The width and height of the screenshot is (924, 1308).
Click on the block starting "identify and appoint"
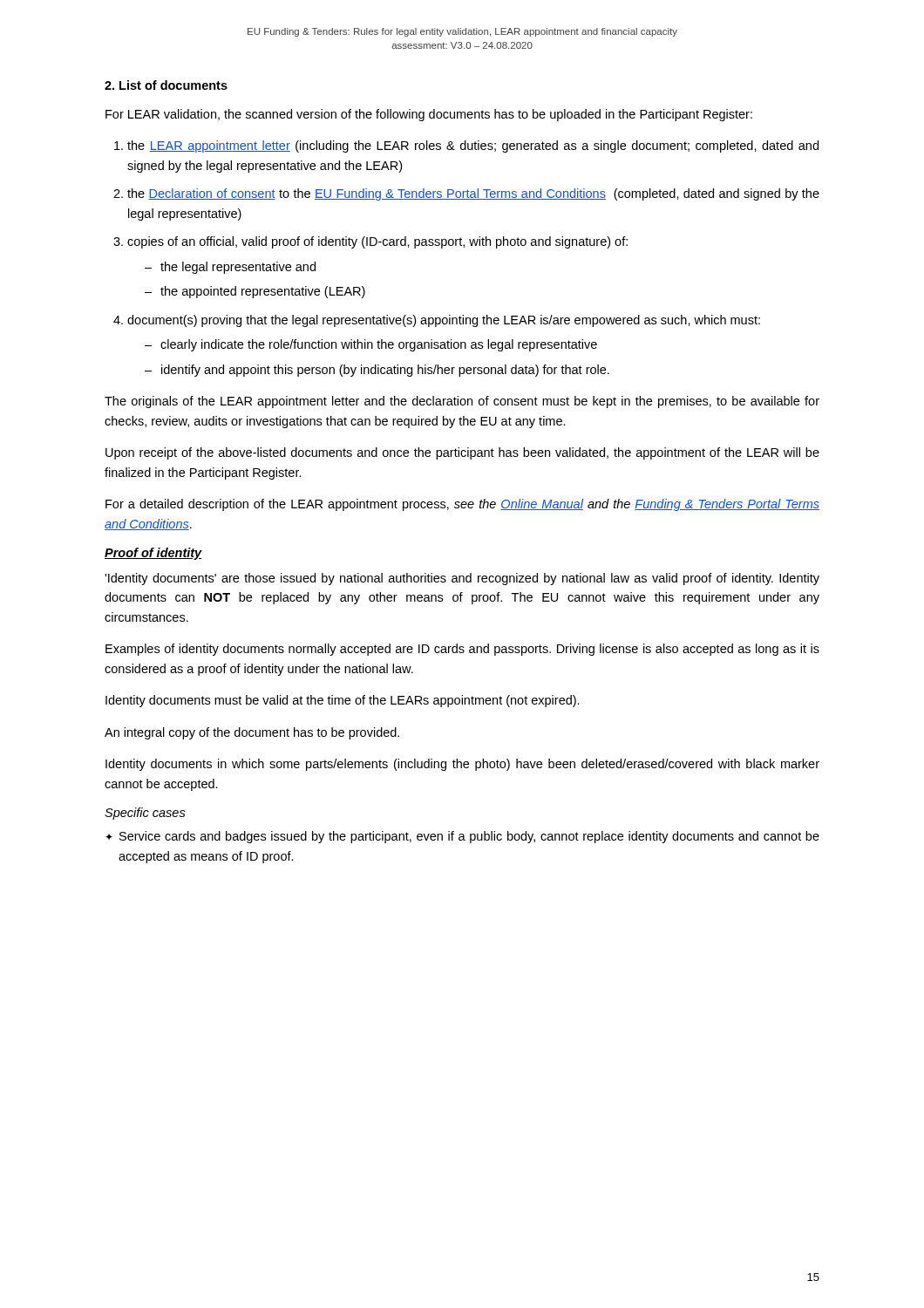[385, 369]
